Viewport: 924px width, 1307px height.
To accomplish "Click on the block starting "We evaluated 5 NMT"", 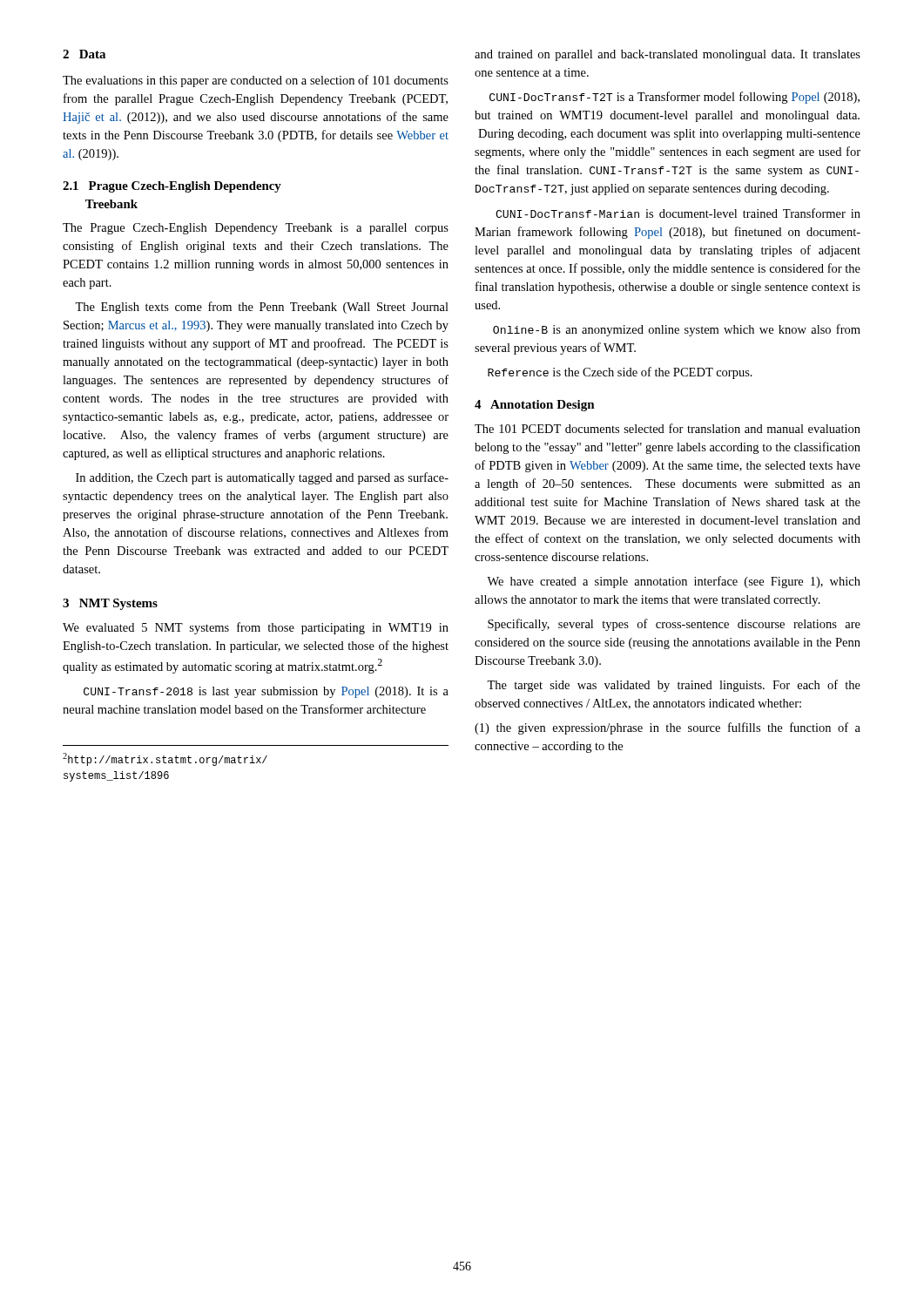I will tap(256, 669).
